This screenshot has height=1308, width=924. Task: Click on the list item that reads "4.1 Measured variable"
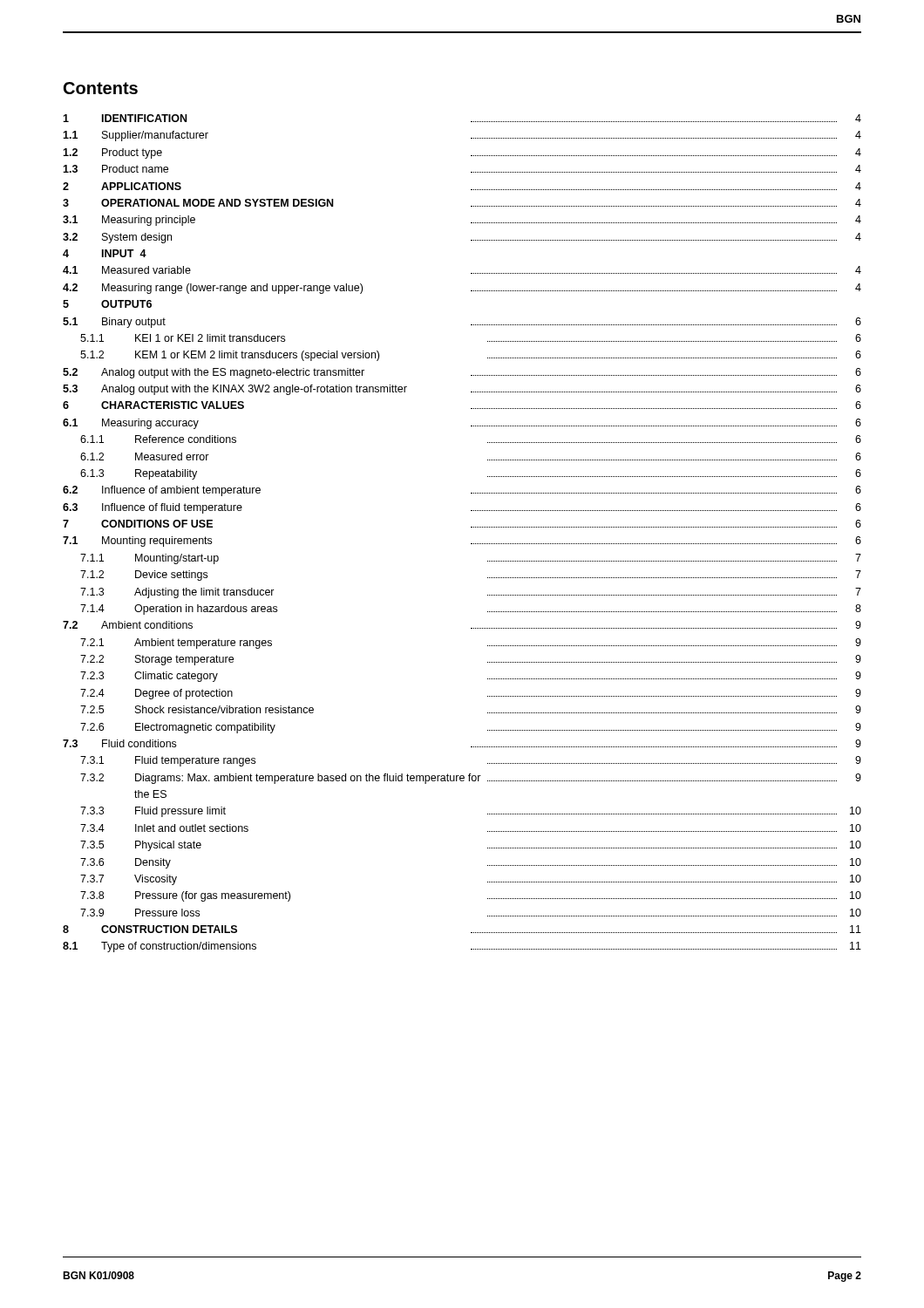(x=462, y=271)
